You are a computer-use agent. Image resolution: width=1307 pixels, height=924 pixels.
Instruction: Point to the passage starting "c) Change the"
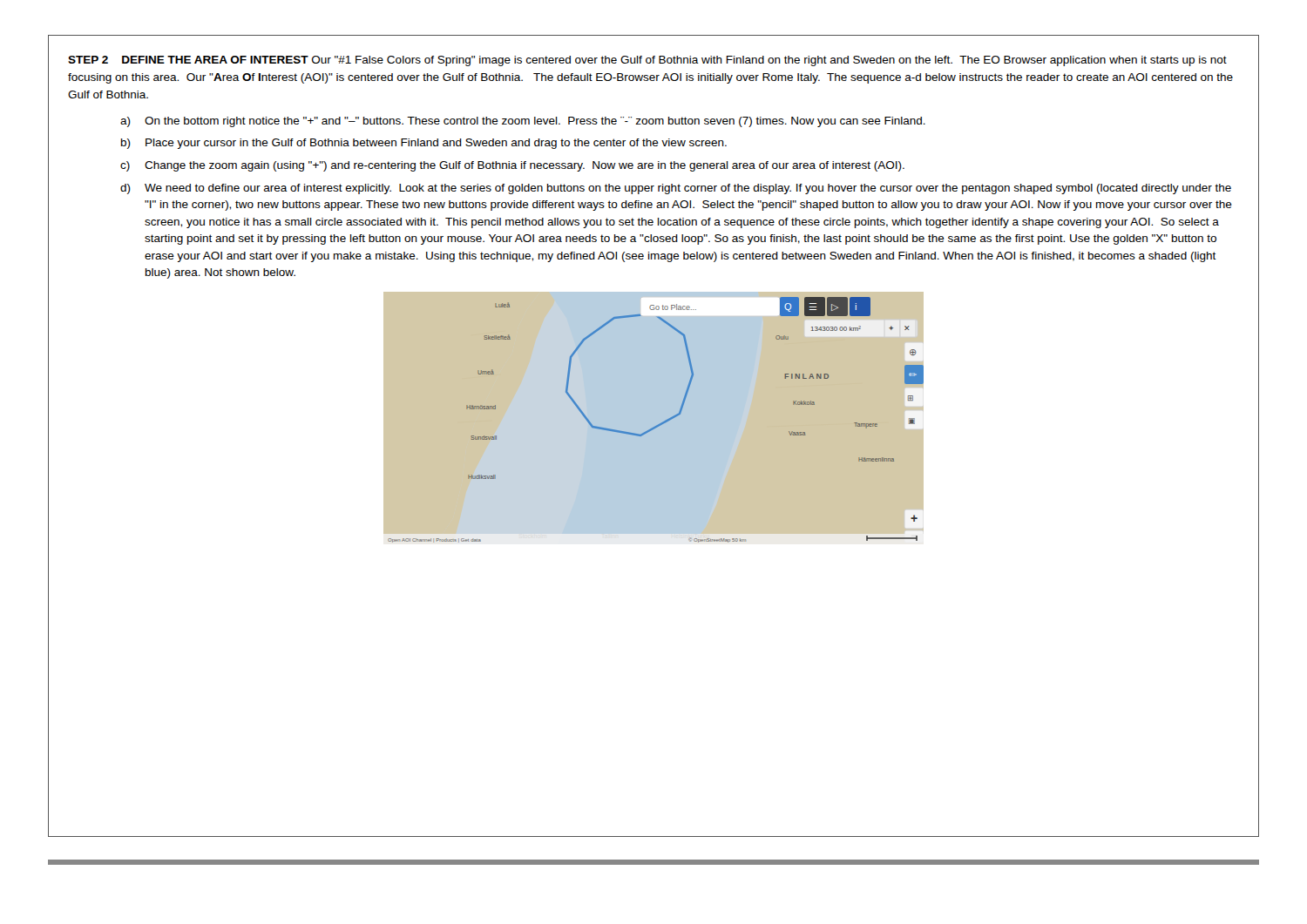tap(680, 165)
